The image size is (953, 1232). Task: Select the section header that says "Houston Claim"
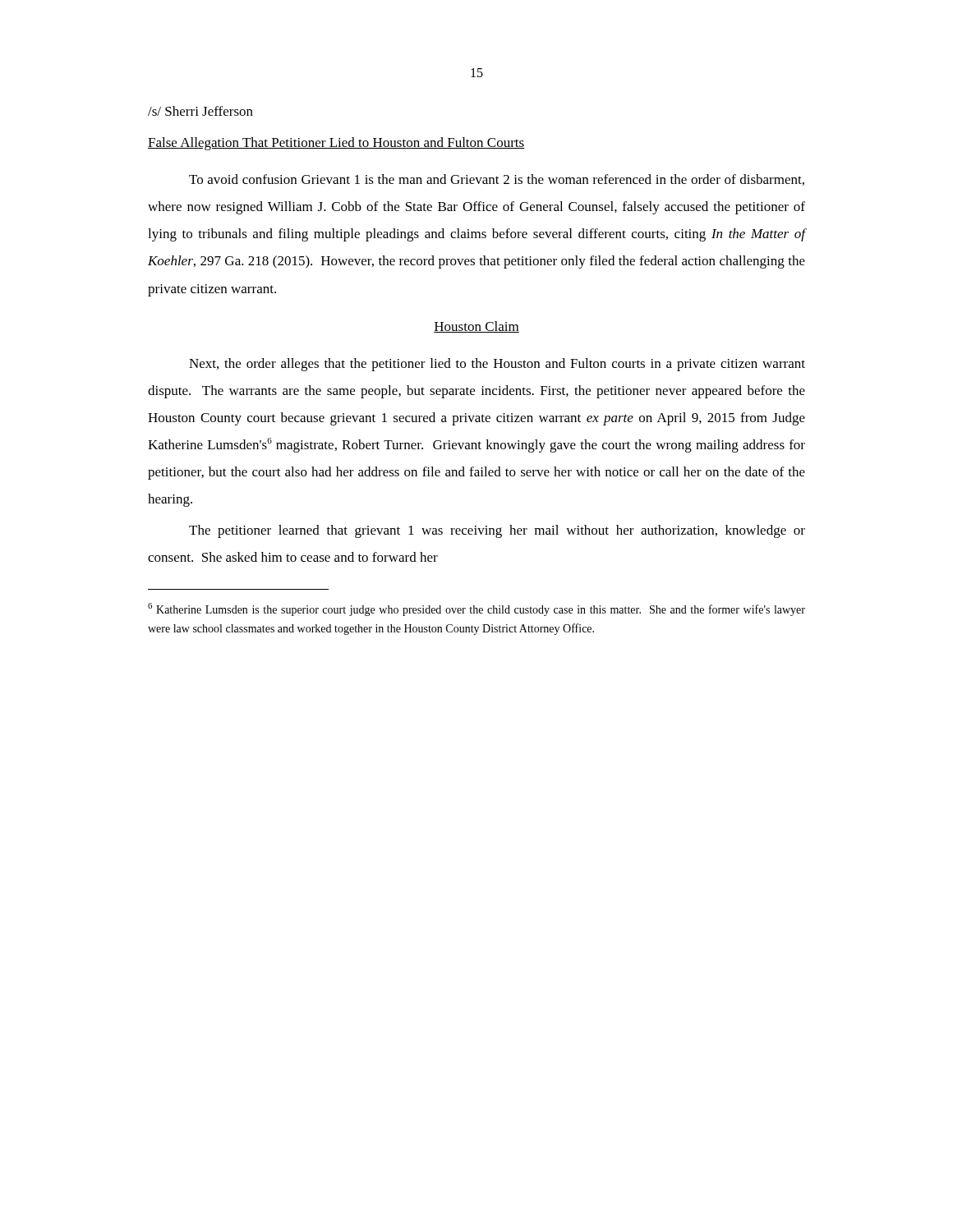pyautogui.click(x=476, y=326)
